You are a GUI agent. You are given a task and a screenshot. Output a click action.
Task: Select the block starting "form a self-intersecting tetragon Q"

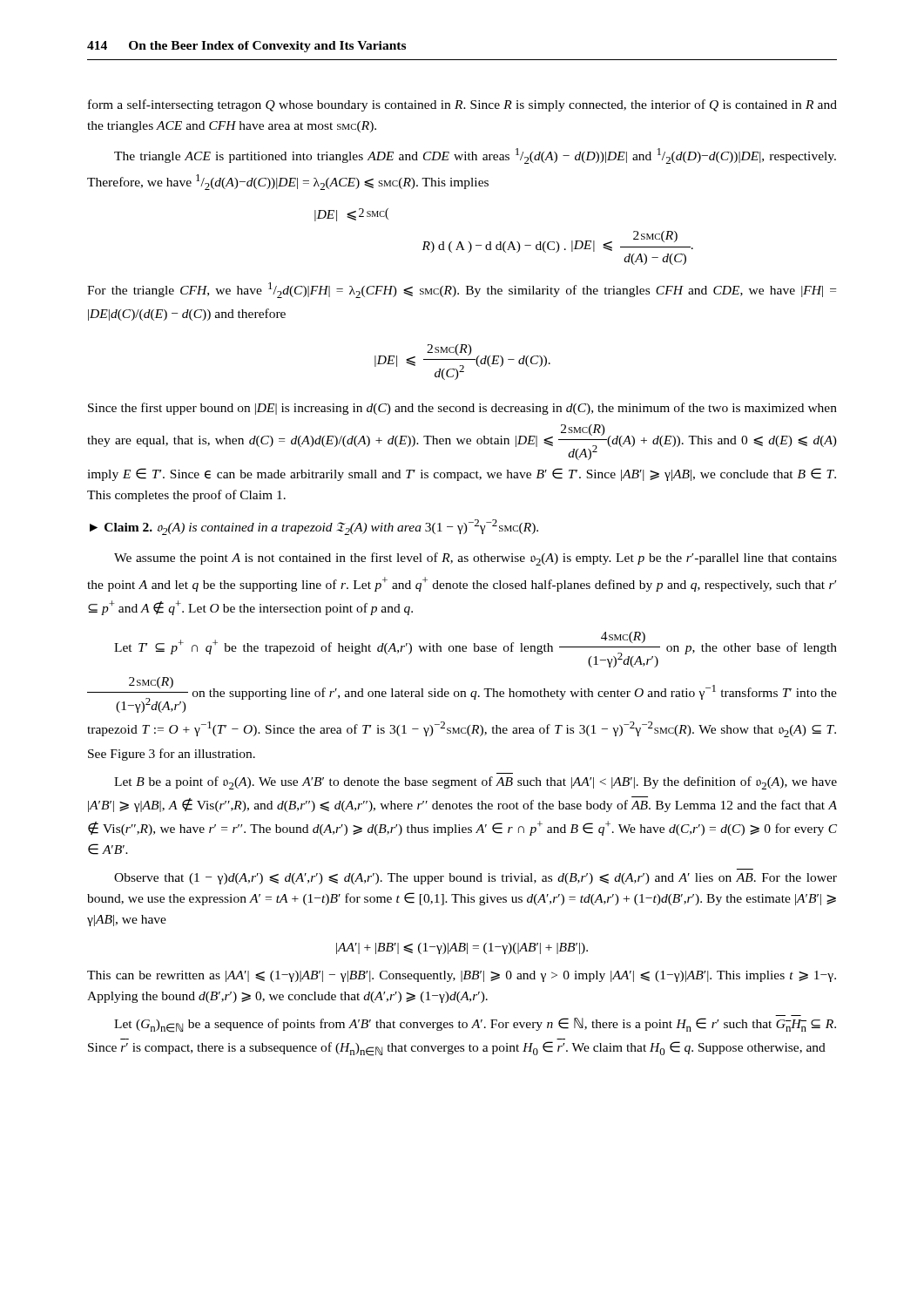click(462, 115)
